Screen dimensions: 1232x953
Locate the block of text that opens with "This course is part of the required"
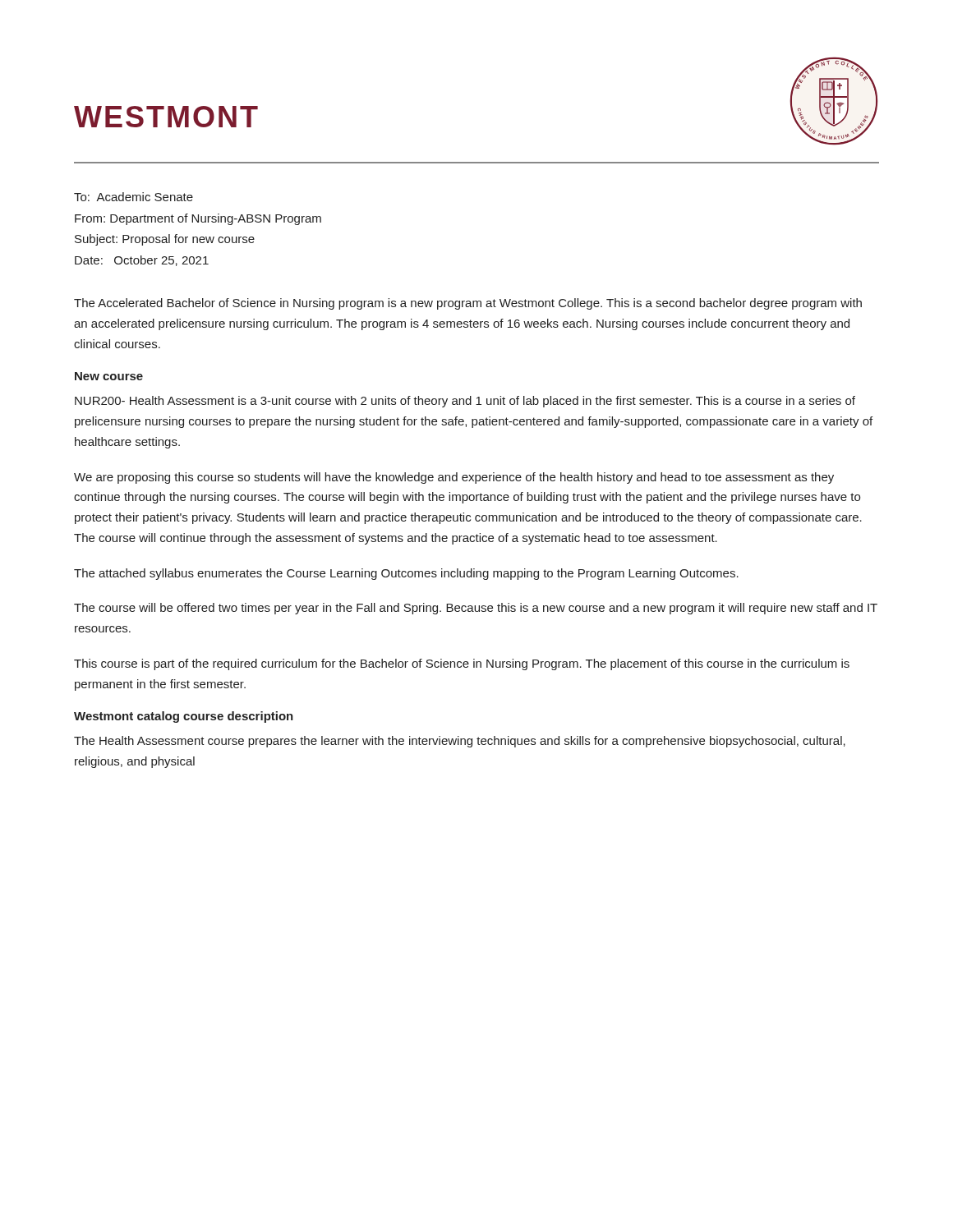pos(462,673)
